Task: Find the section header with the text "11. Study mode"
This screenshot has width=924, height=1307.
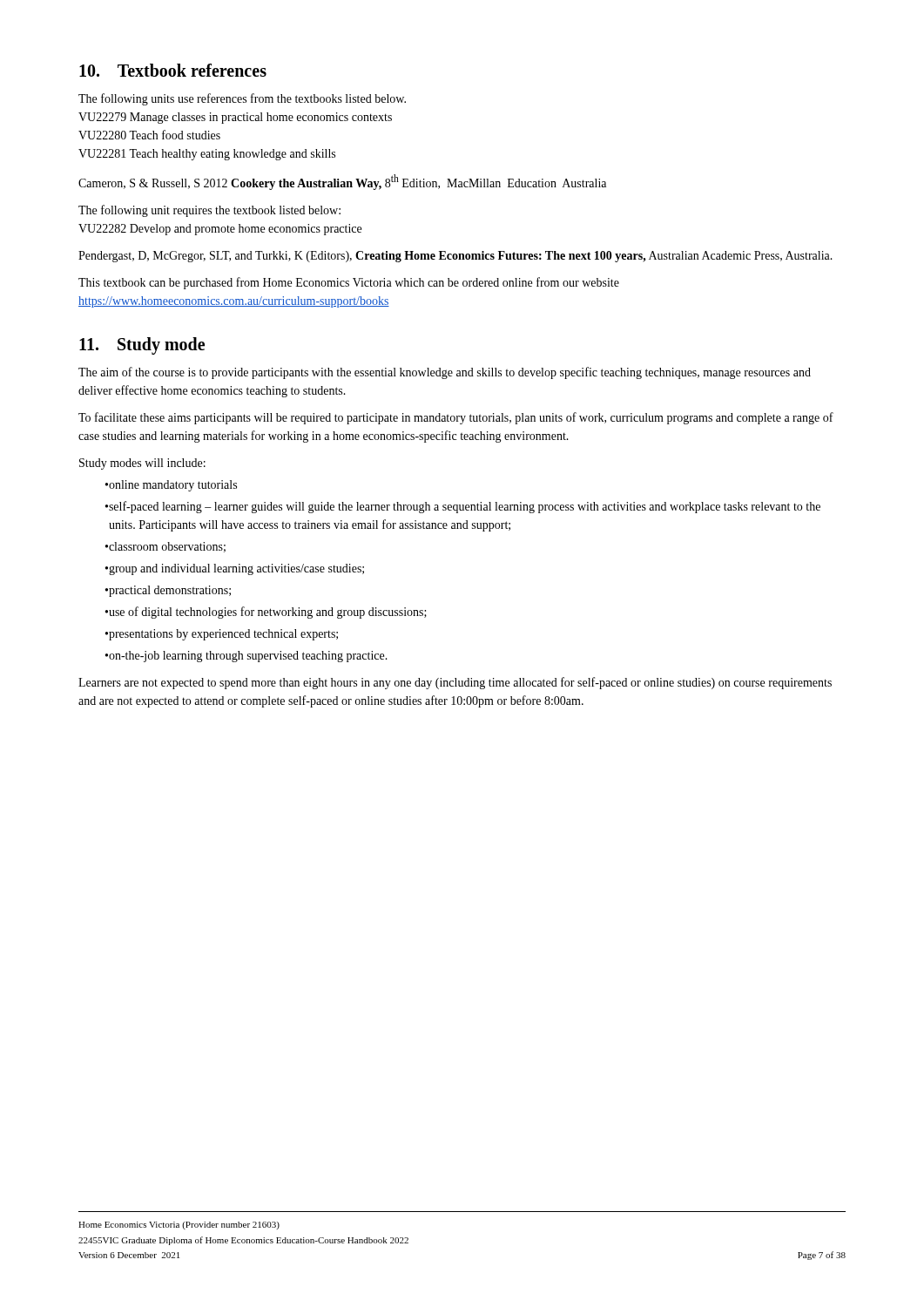Action: (x=142, y=344)
